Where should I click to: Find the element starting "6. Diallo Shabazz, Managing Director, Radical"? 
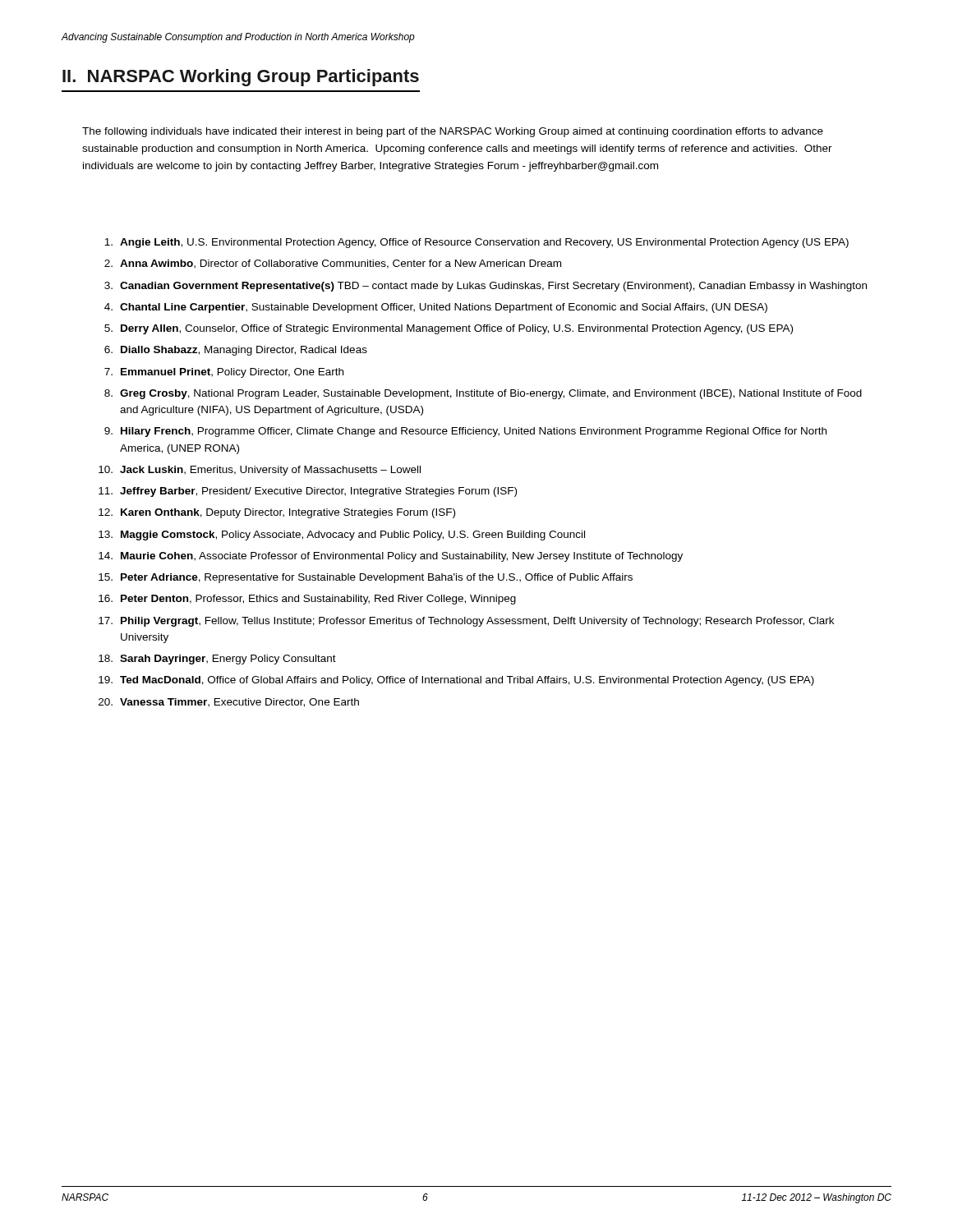pyautogui.click(x=236, y=351)
